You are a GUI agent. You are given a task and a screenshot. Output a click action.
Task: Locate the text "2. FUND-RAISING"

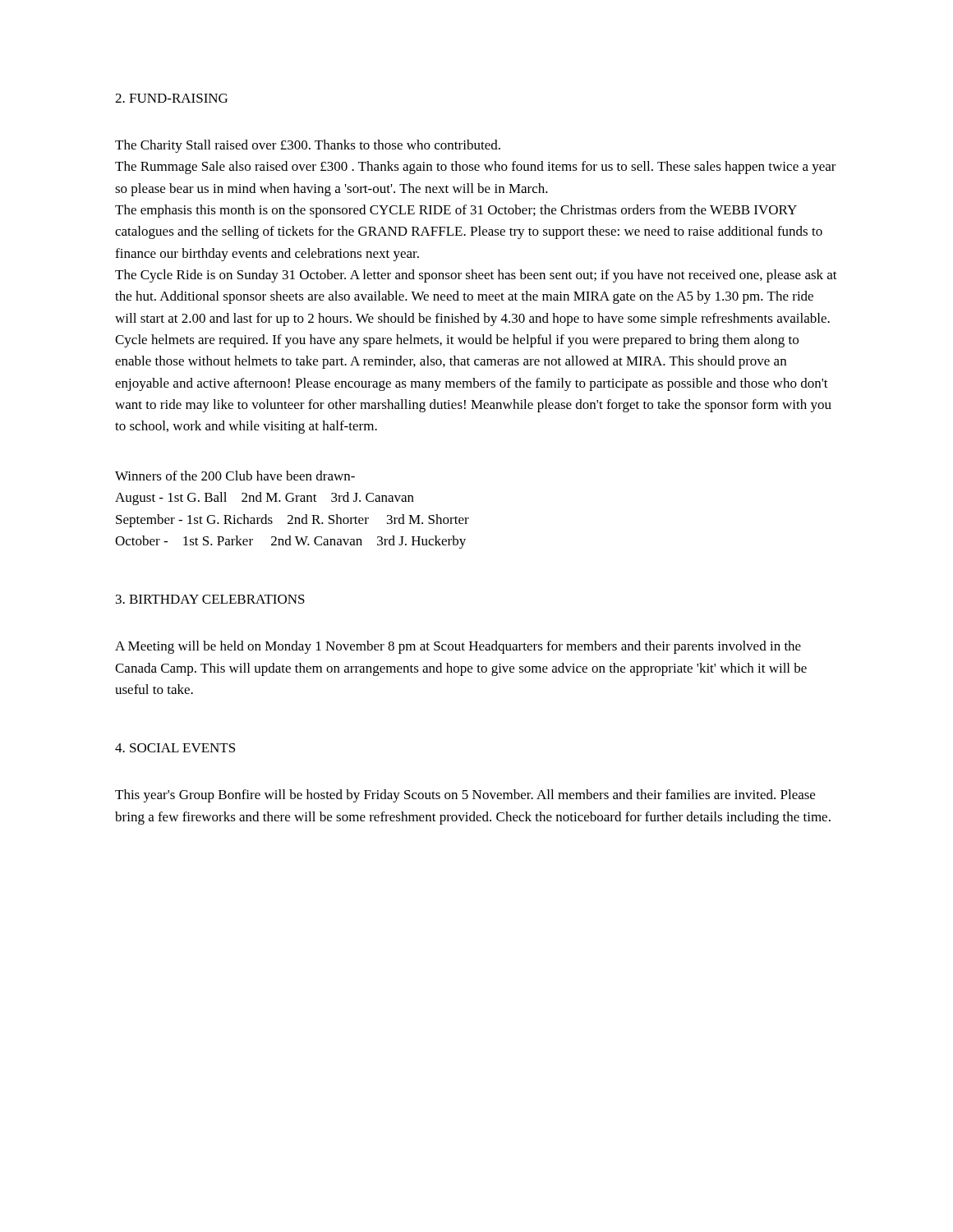coord(172,98)
